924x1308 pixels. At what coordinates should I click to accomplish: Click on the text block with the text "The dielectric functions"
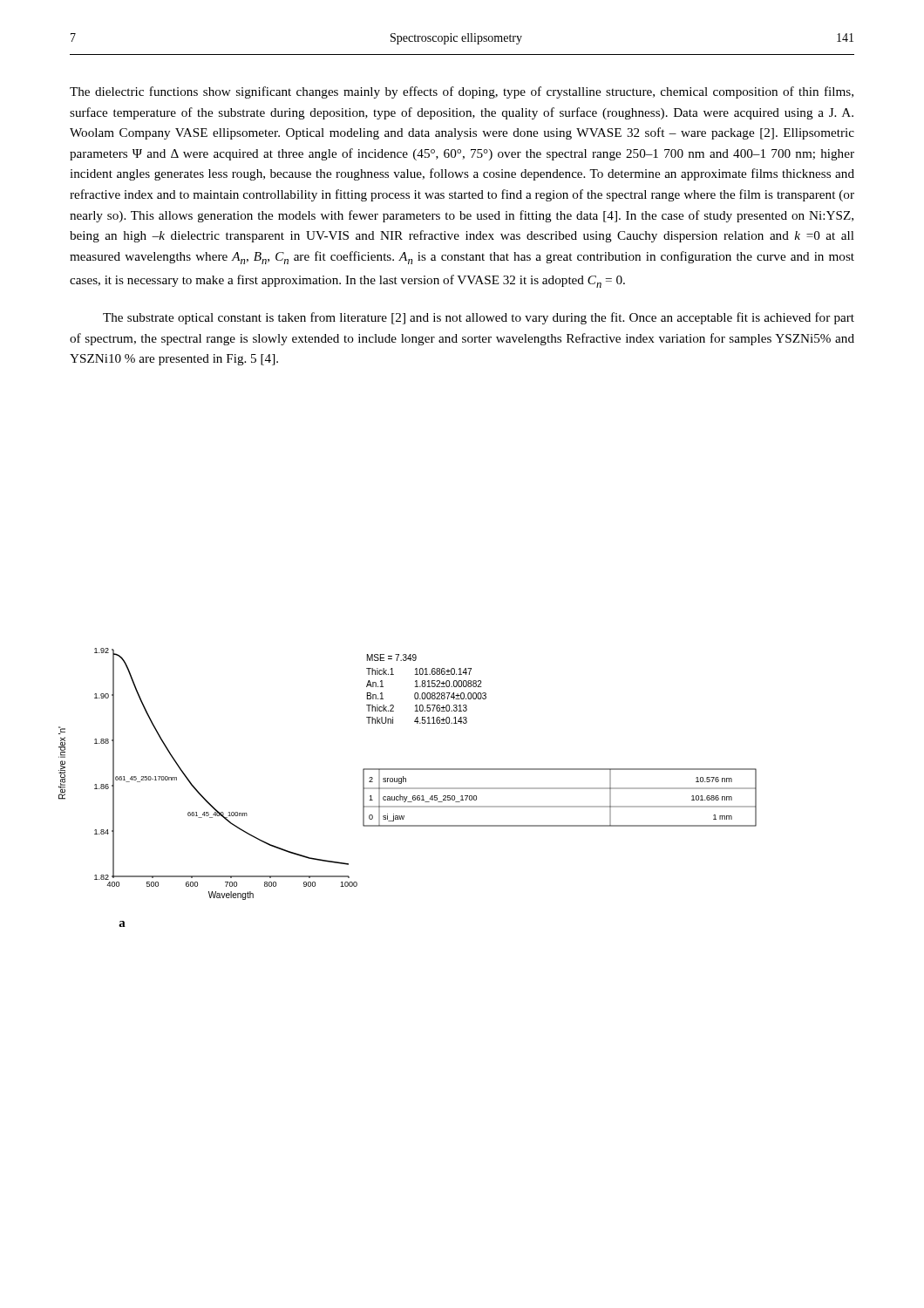click(462, 225)
